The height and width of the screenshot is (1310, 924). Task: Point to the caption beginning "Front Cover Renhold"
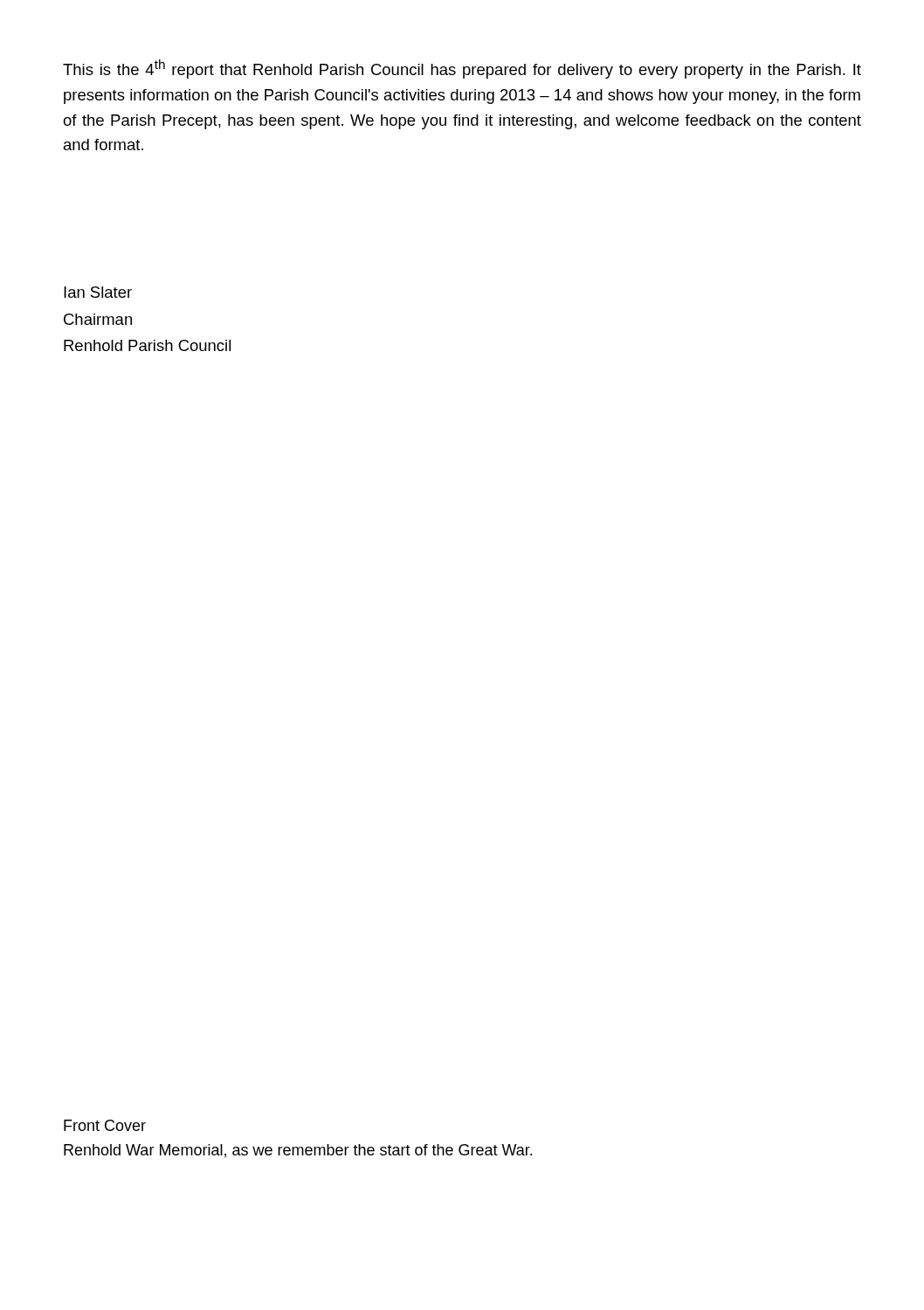click(298, 1138)
